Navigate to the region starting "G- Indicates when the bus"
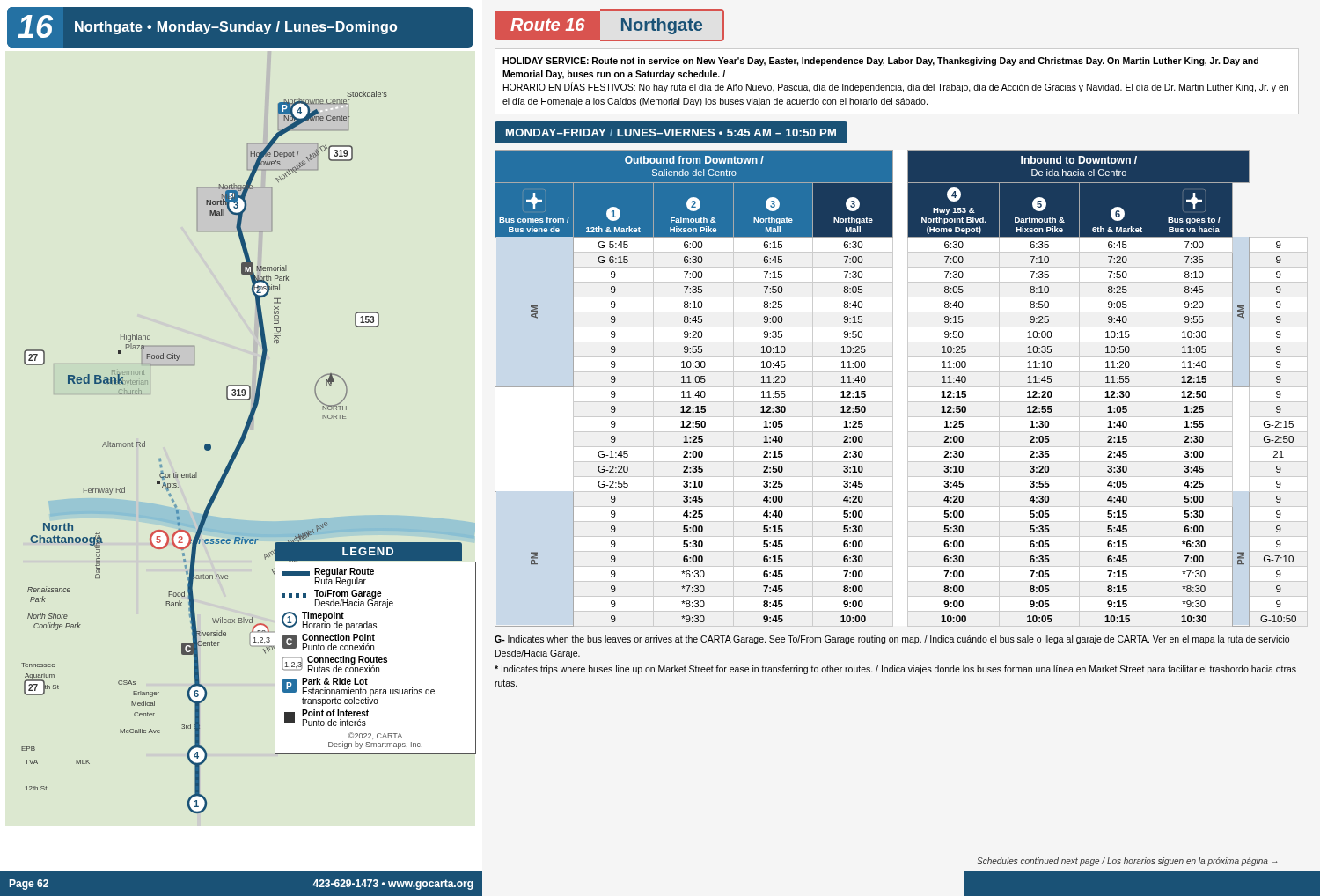This screenshot has height=896, width=1320. pos(892,646)
